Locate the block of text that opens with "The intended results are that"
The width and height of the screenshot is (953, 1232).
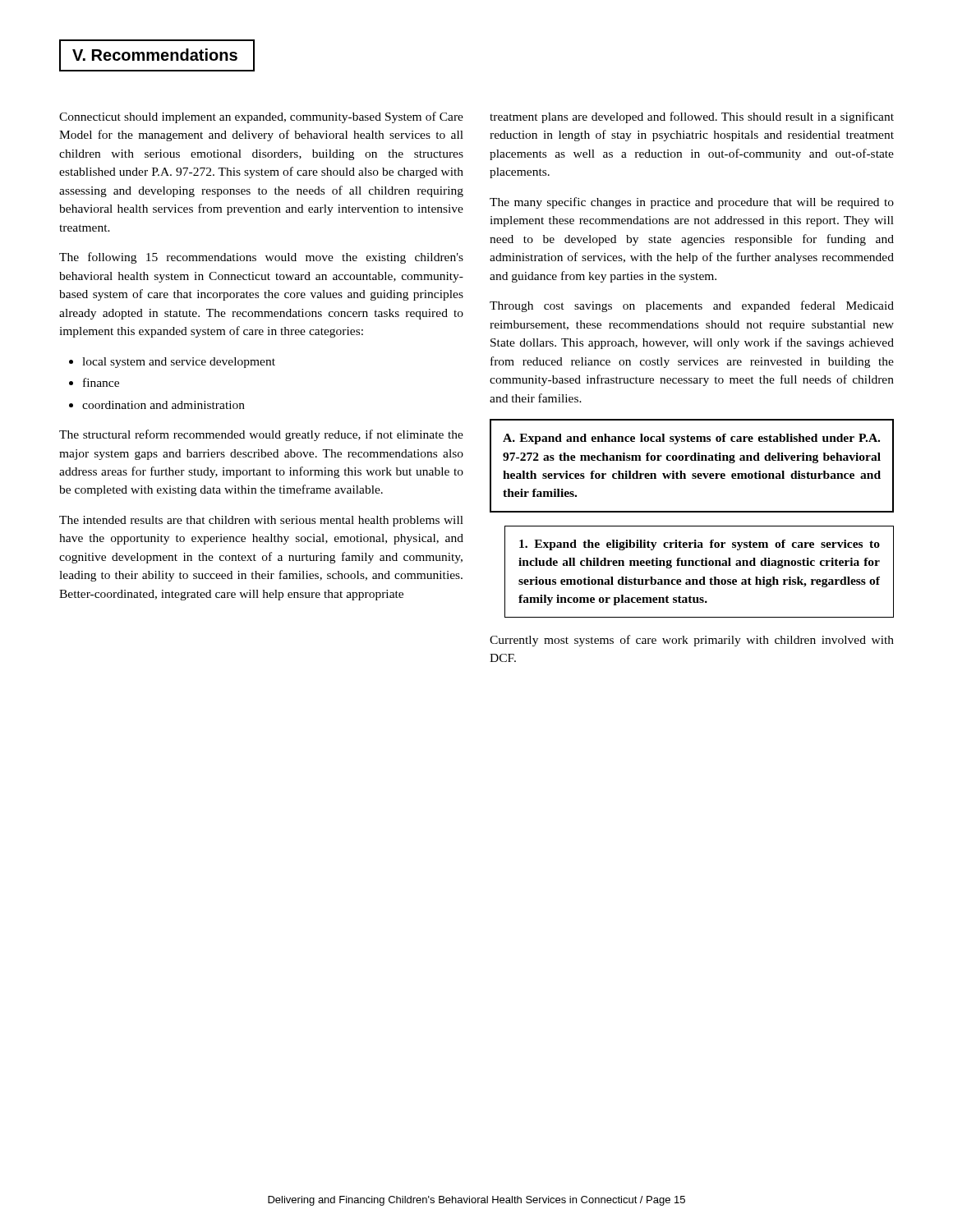point(261,557)
